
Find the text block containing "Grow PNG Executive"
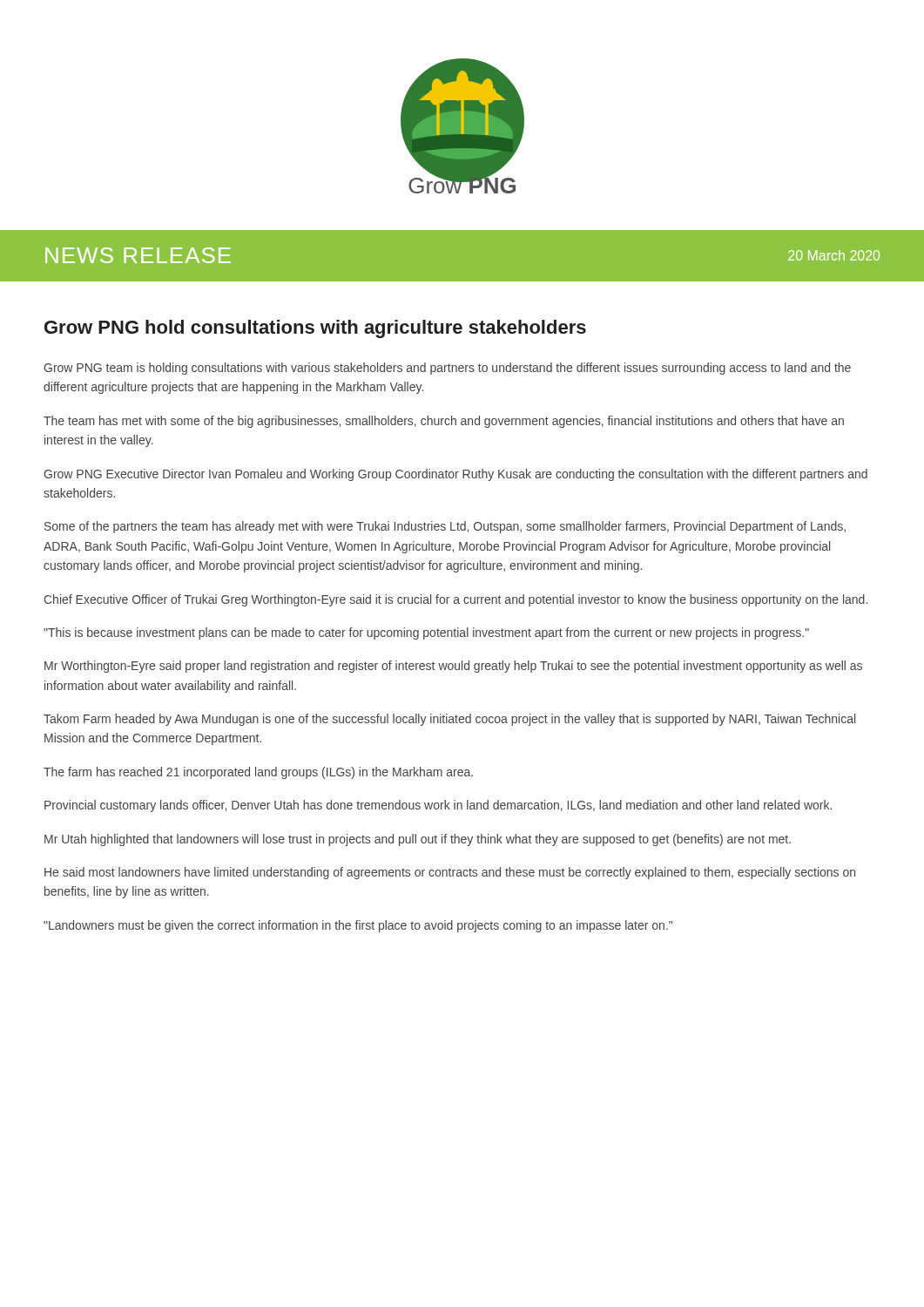click(x=462, y=484)
